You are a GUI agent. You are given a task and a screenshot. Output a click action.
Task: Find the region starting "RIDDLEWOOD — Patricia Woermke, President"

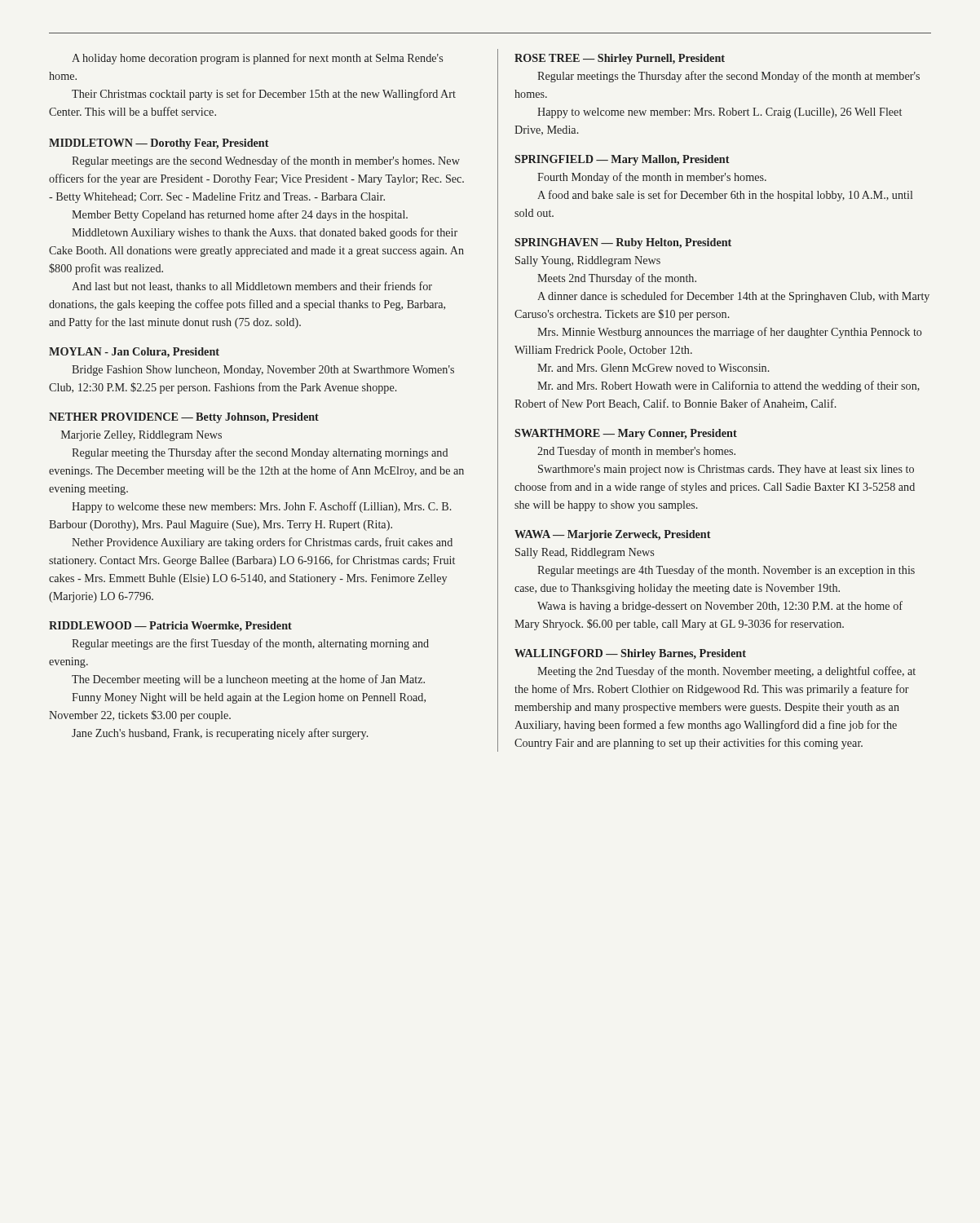pyautogui.click(x=170, y=625)
